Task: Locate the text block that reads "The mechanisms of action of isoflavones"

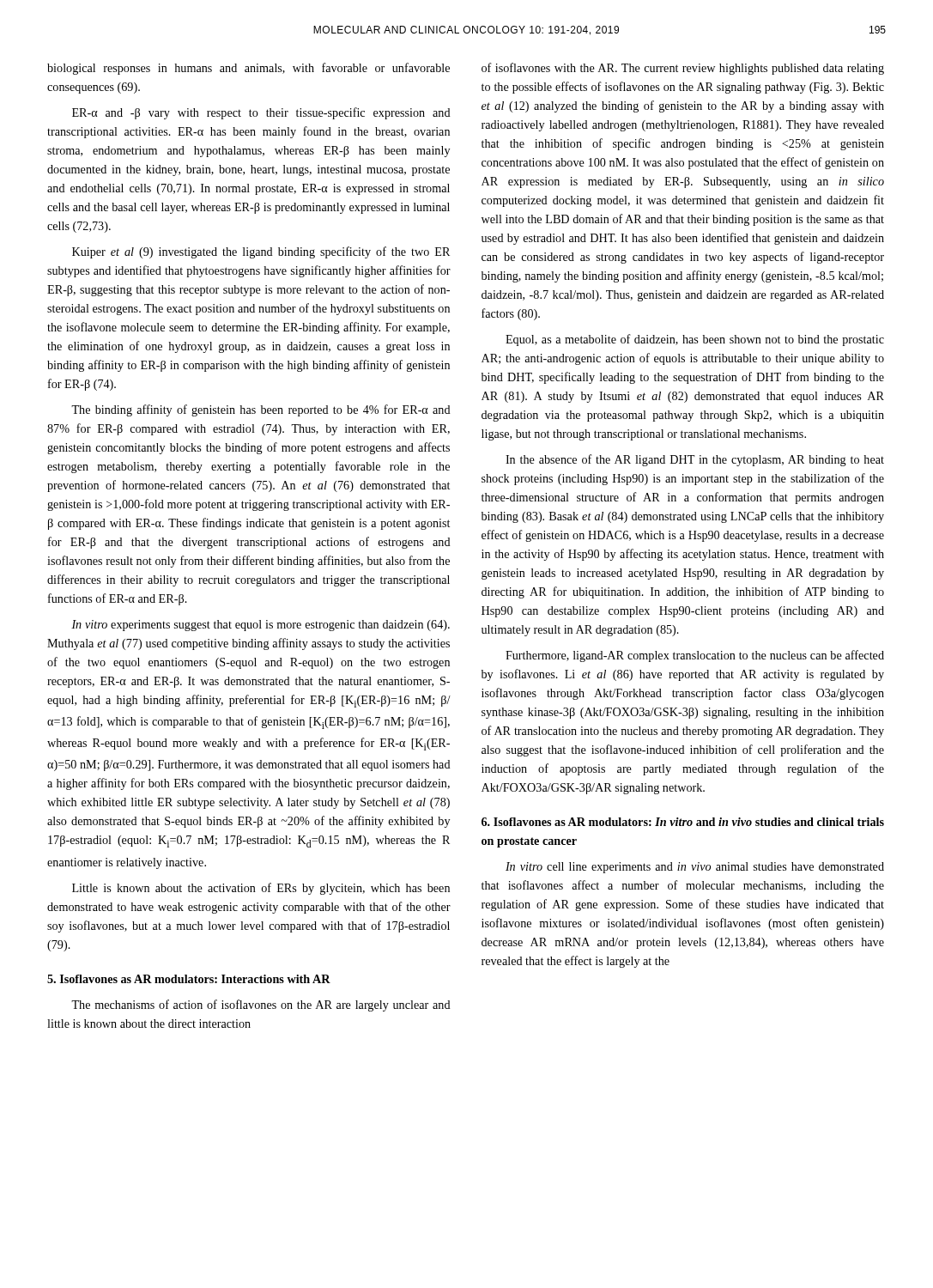Action: [249, 1014]
